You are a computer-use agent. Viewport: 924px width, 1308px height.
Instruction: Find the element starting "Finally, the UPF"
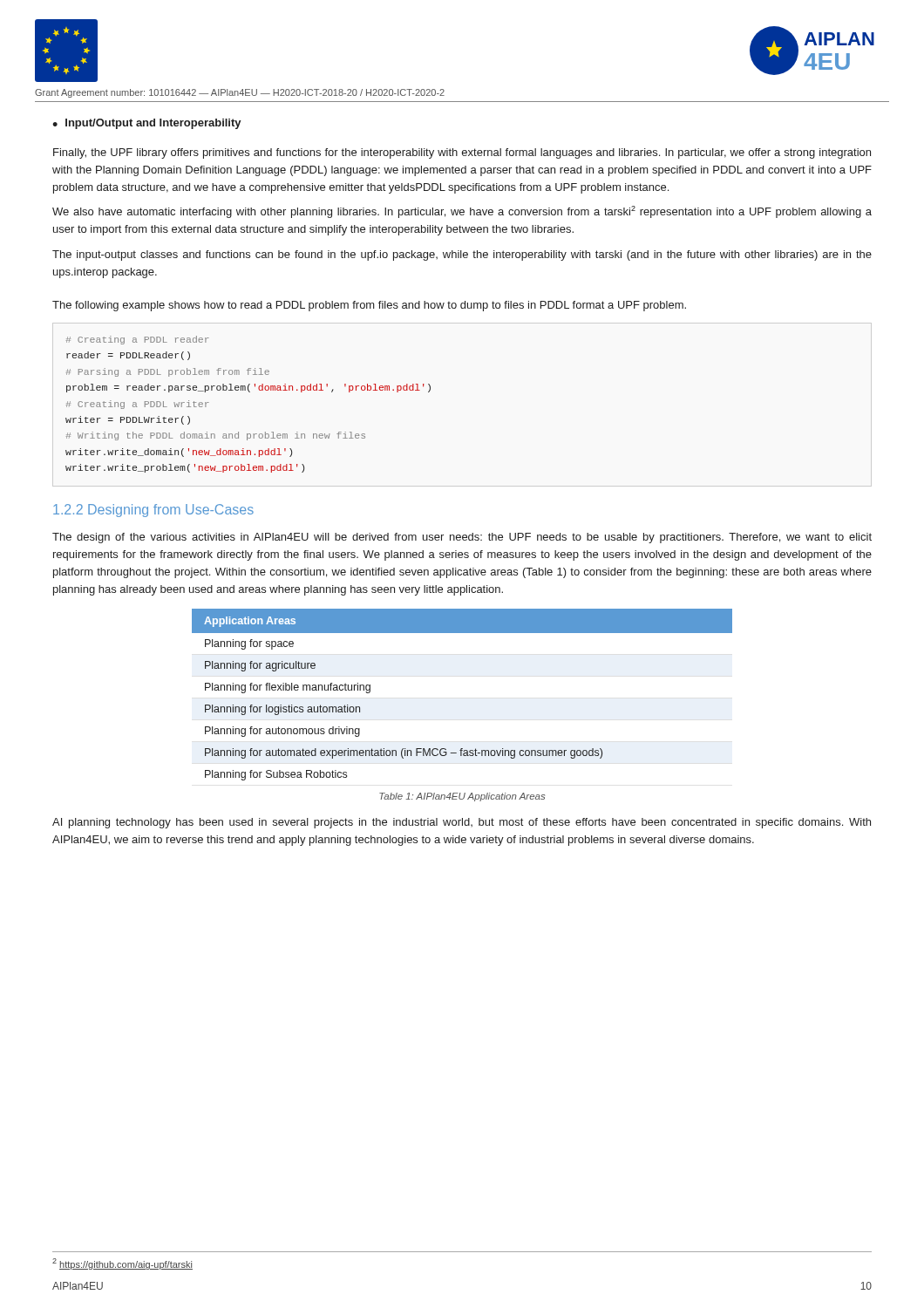[x=462, y=170]
